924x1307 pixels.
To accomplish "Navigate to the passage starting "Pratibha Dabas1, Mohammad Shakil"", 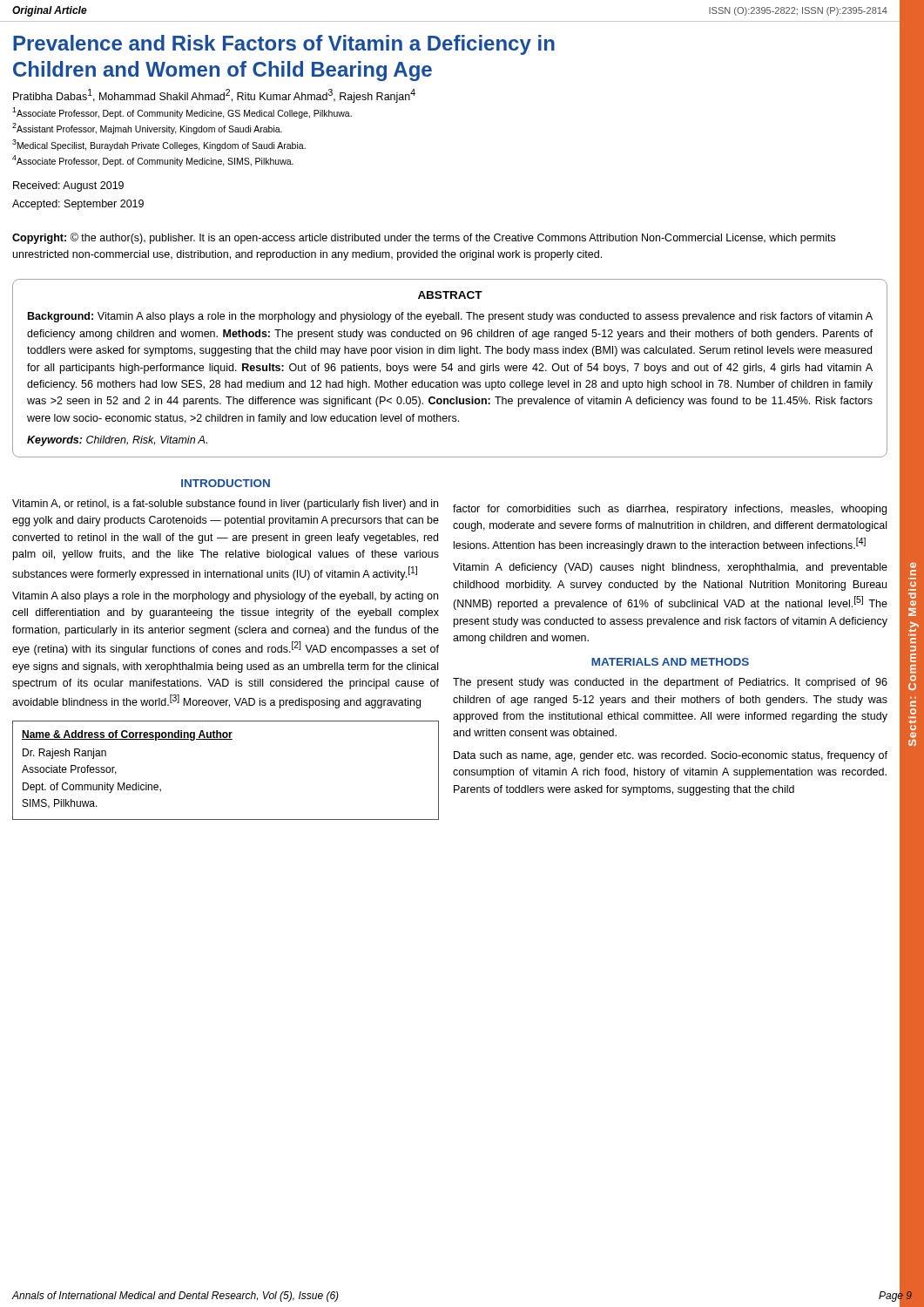I will click(x=214, y=95).
